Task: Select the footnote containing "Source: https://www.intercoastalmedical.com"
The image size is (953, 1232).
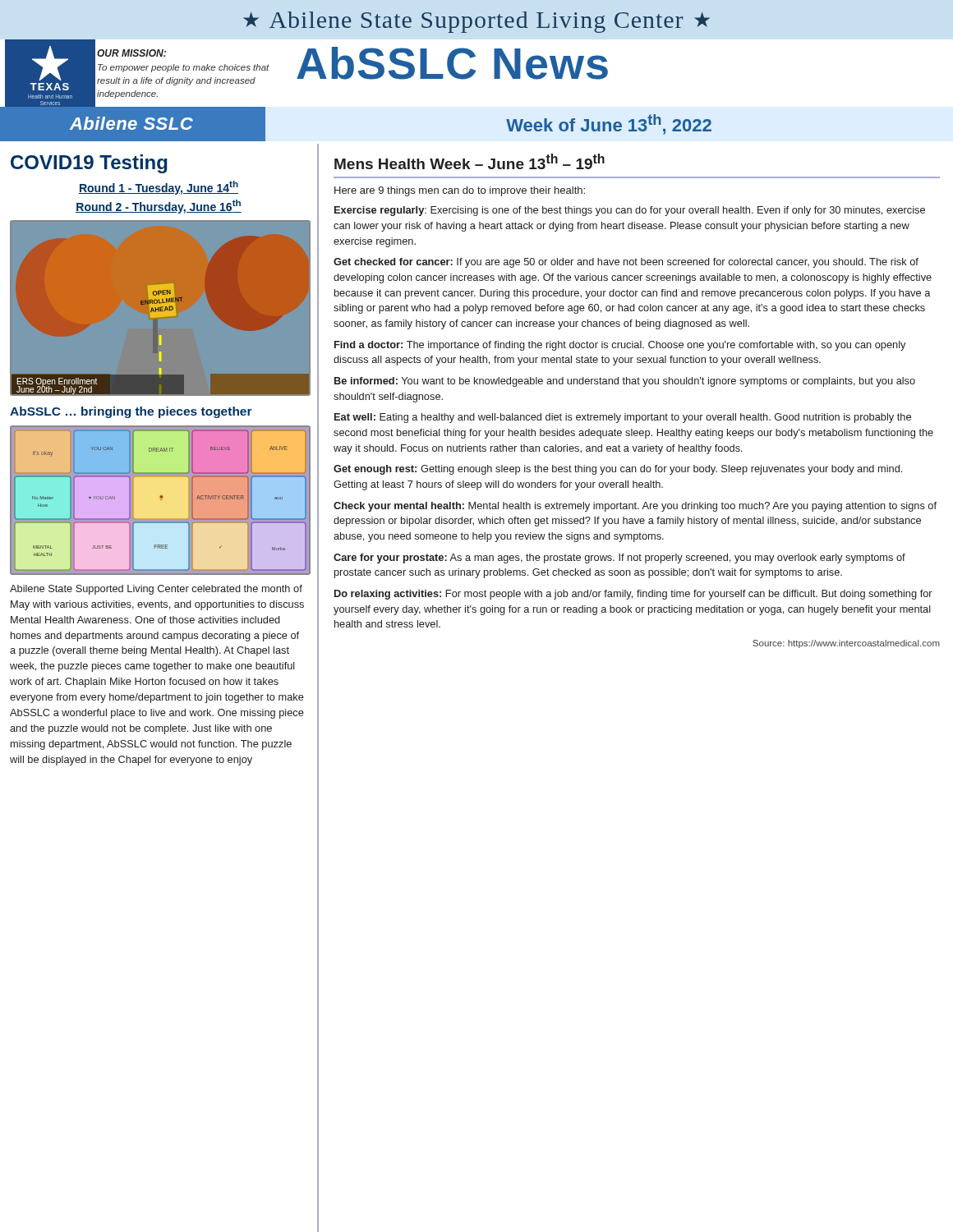Action: [846, 643]
